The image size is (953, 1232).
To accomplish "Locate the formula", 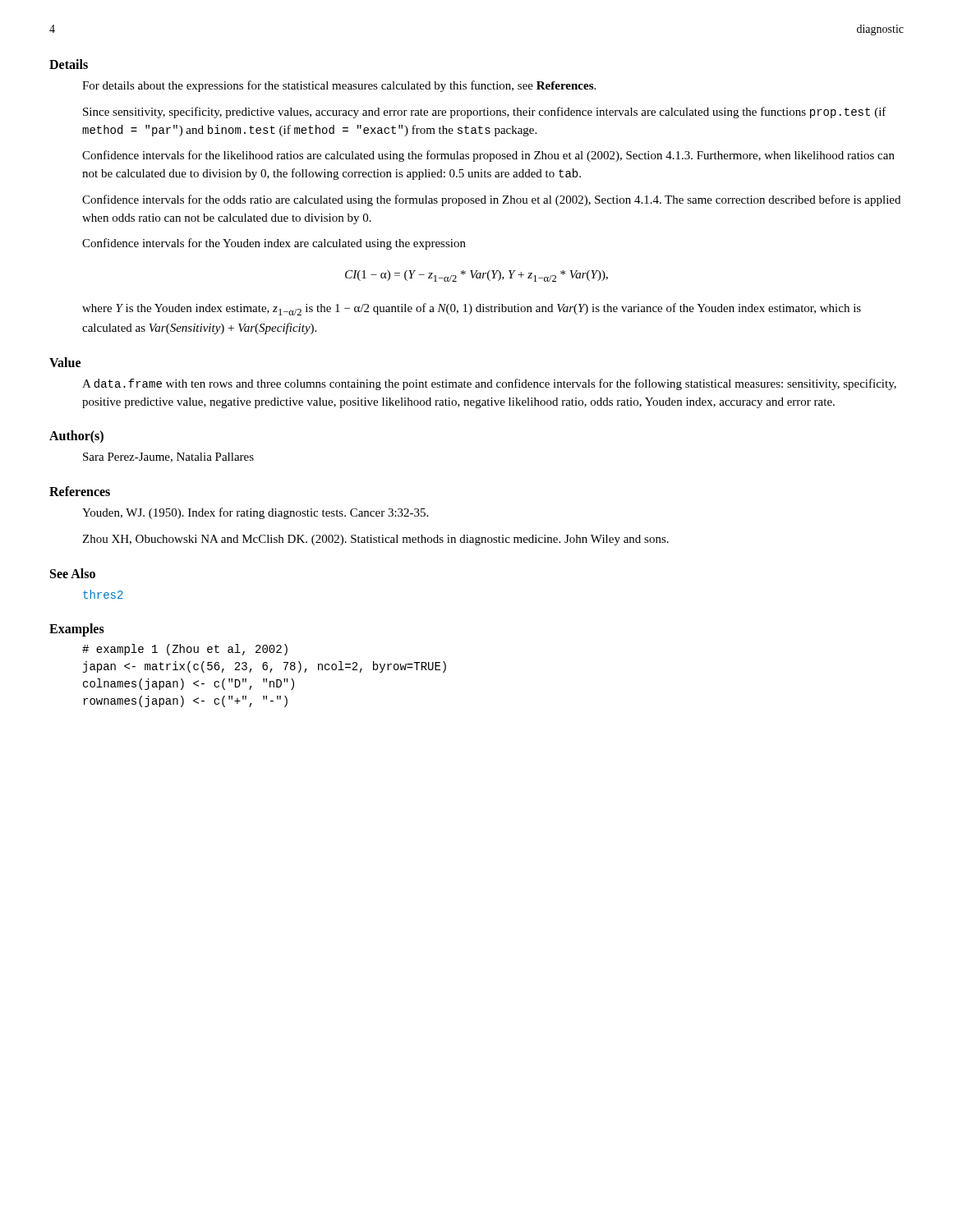I will [x=476, y=276].
